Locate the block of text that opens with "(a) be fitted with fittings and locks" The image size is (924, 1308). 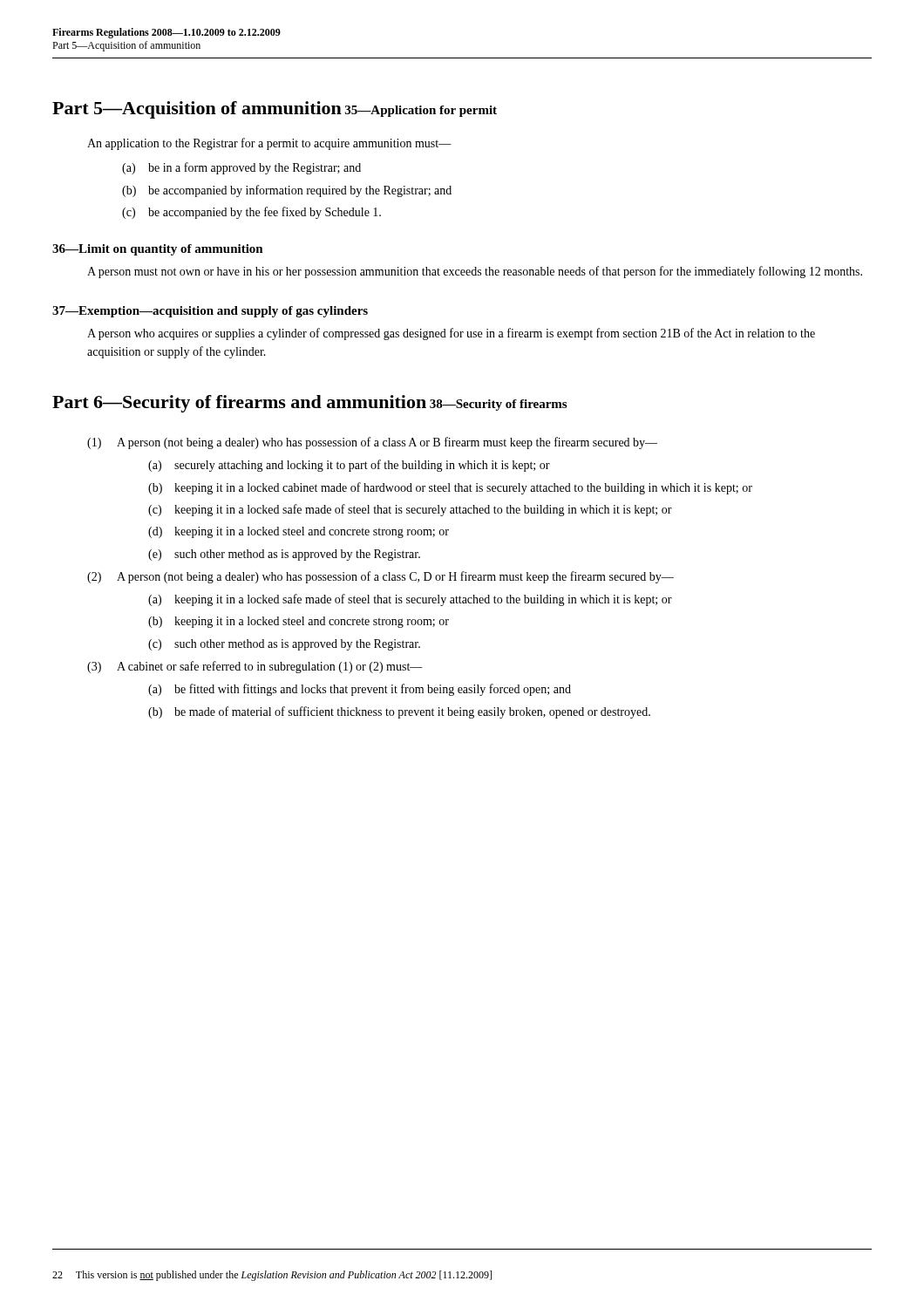coord(510,690)
